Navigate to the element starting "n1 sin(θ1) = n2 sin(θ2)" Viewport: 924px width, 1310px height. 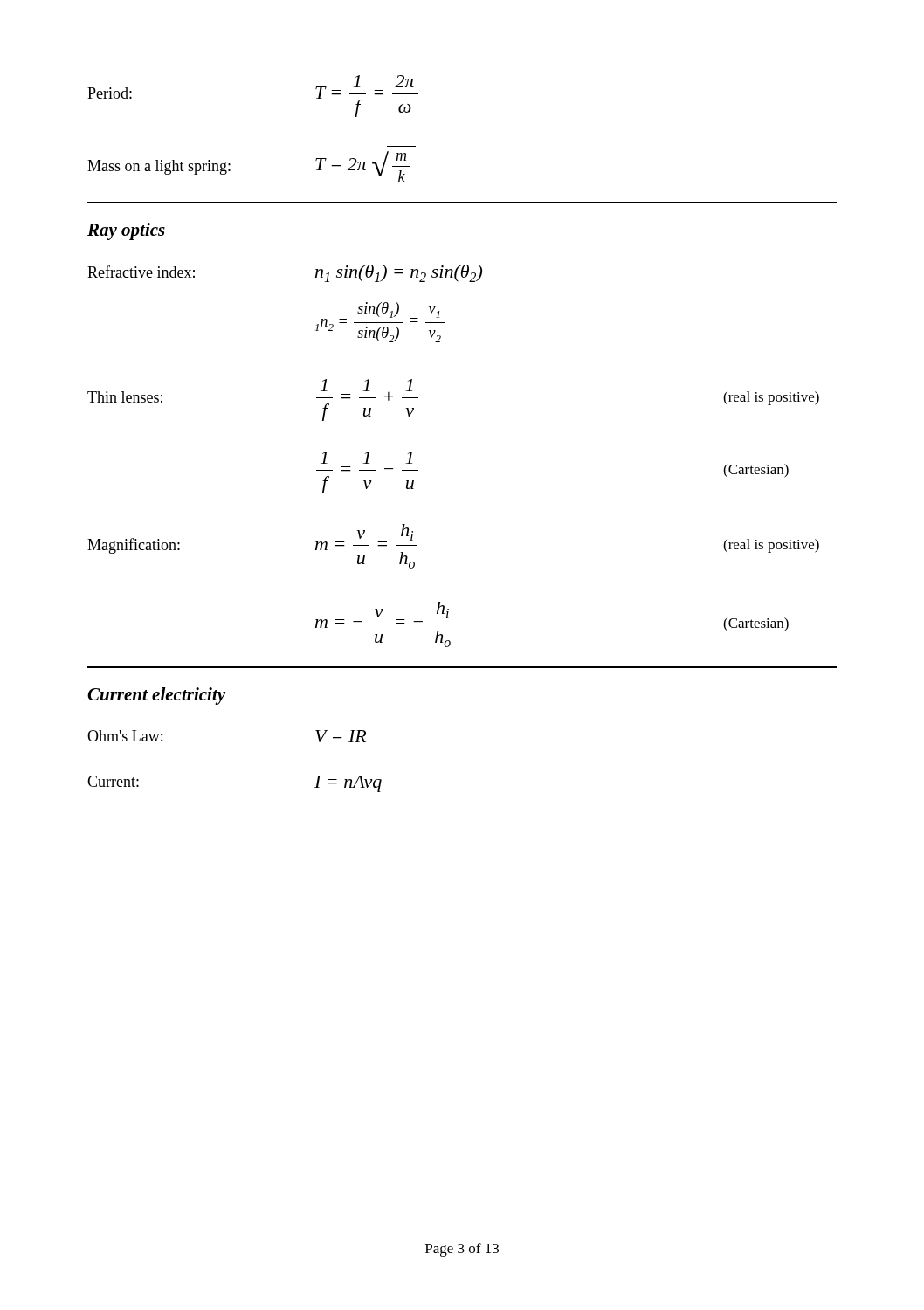399,273
